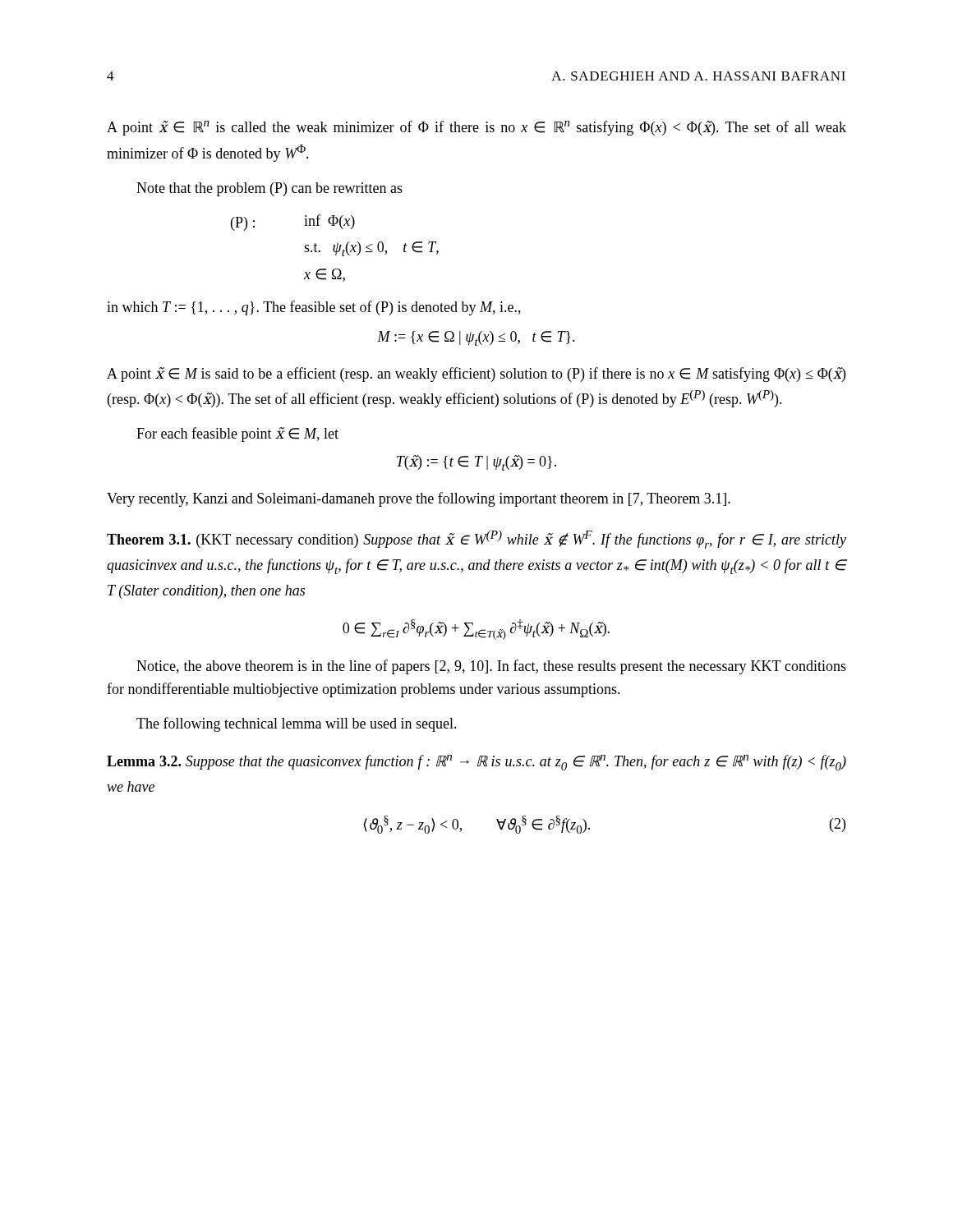This screenshot has width=953, height=1232.
Task: Find the formula that says "T(x̃) := {t ∈ T | ψt(x̃) ="
Action: (x=476, y=464)
